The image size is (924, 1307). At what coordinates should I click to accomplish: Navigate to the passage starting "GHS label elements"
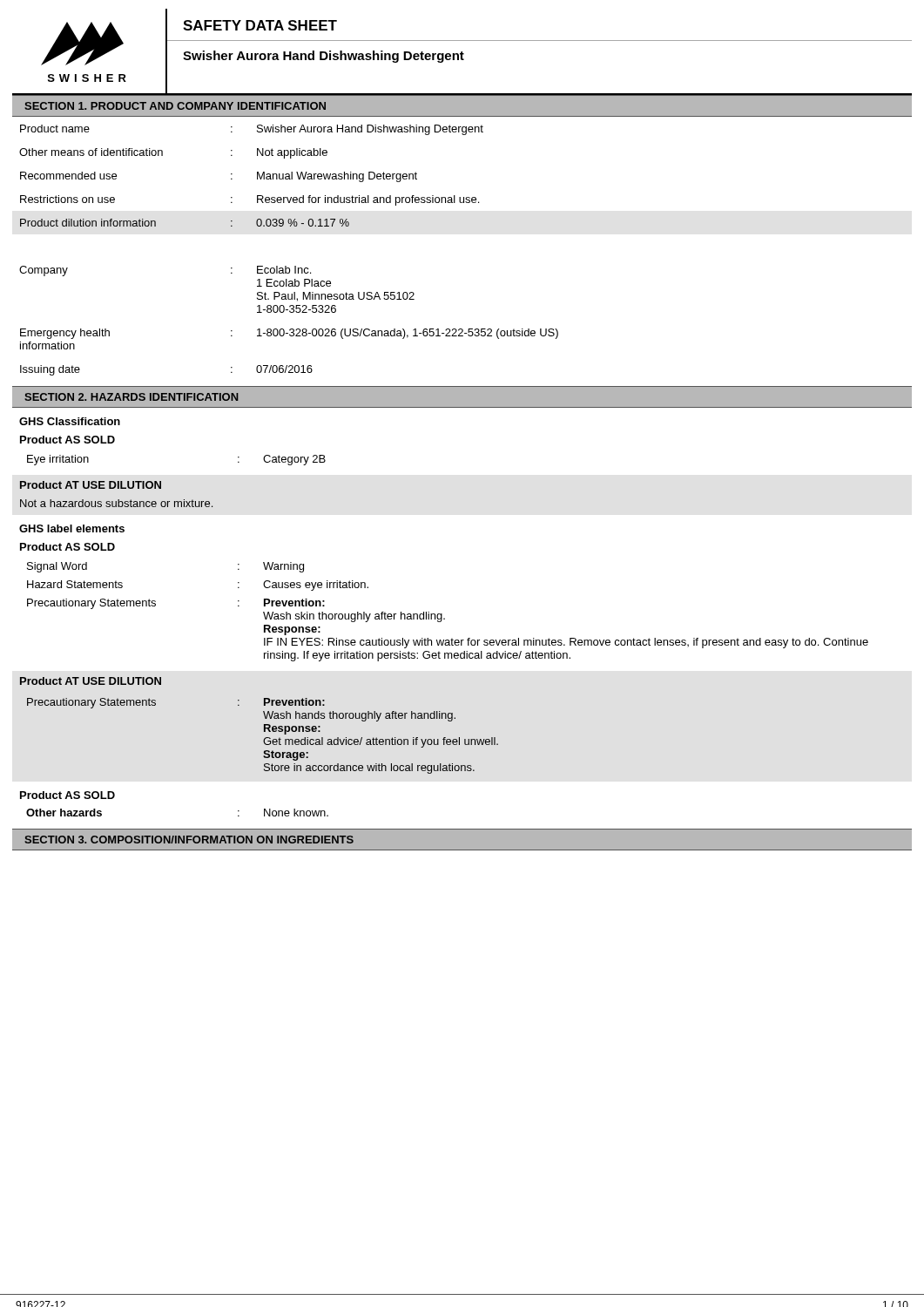pos(72,528)
